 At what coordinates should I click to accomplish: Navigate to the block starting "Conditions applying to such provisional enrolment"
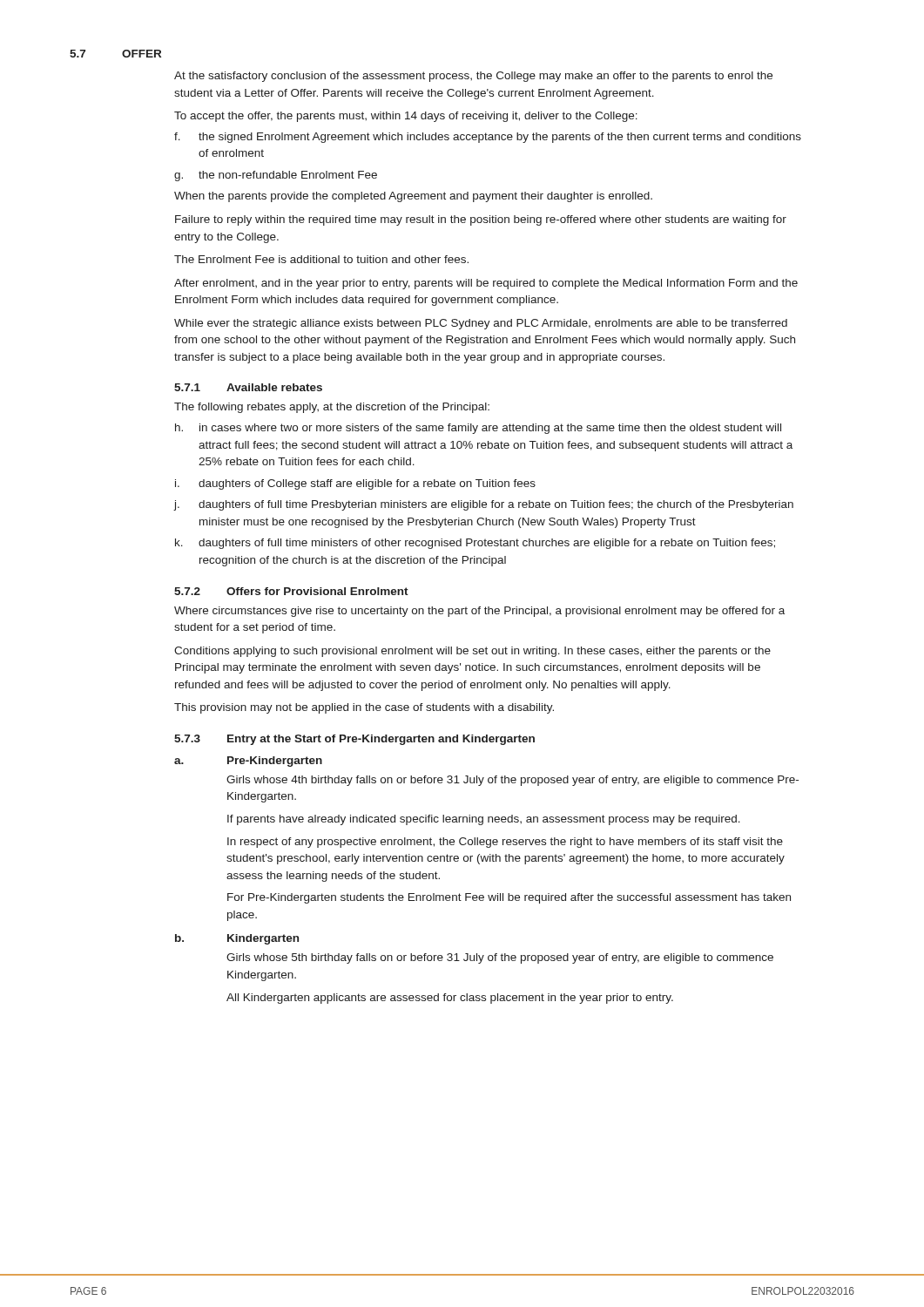tap(472, 667)
